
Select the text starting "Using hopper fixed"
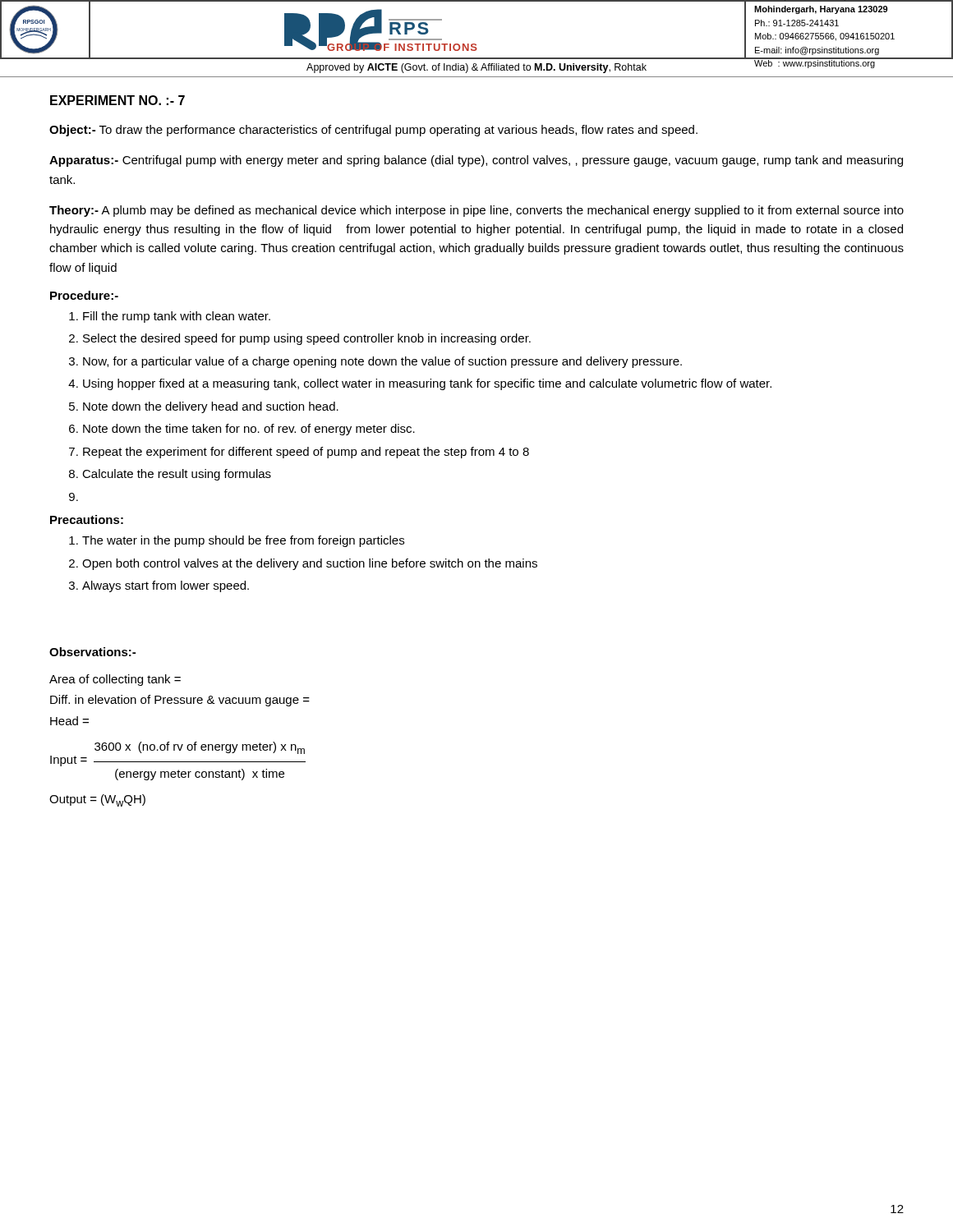(427, 383)
